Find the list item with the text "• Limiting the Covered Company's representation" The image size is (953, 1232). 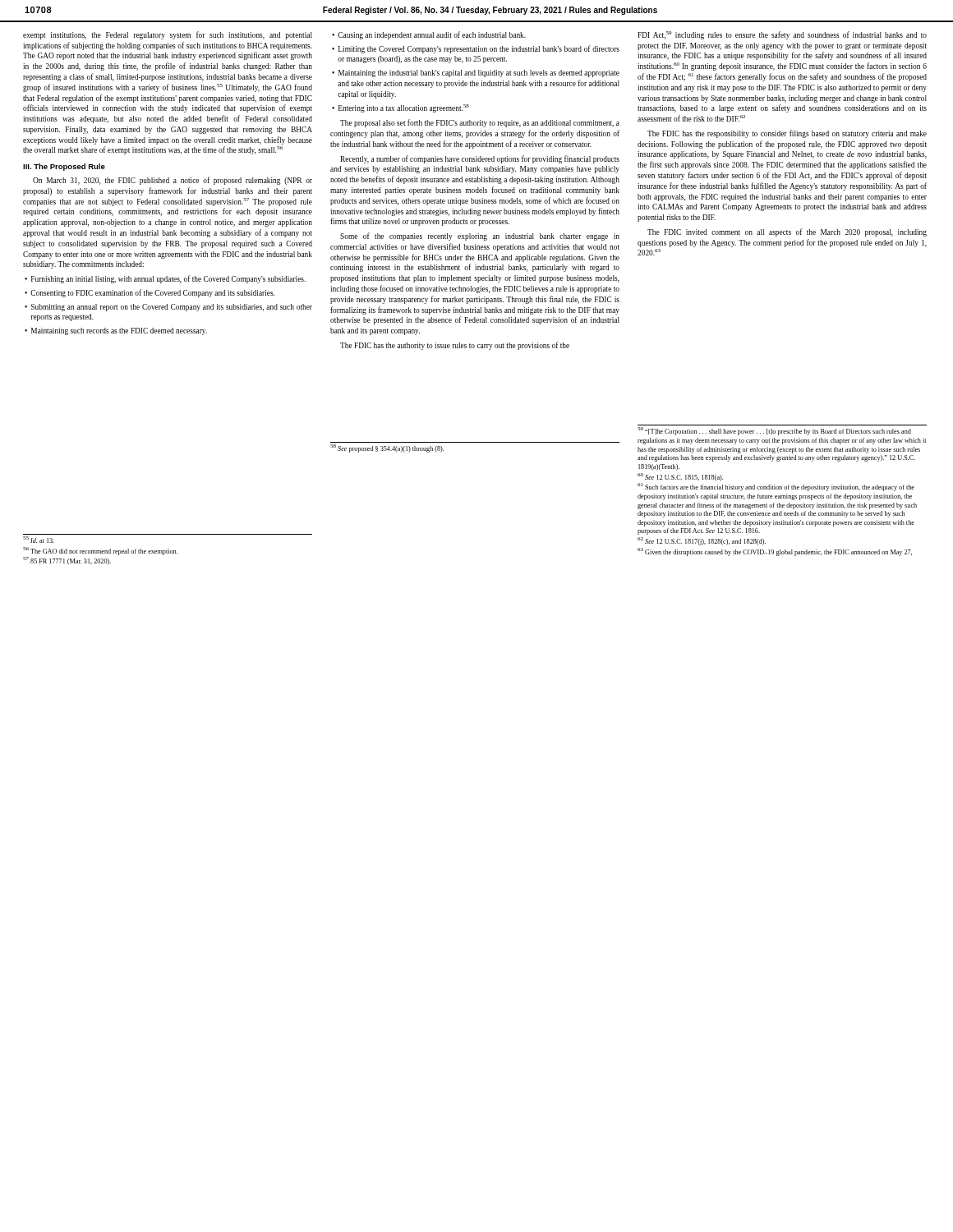(x=475, y=55)
